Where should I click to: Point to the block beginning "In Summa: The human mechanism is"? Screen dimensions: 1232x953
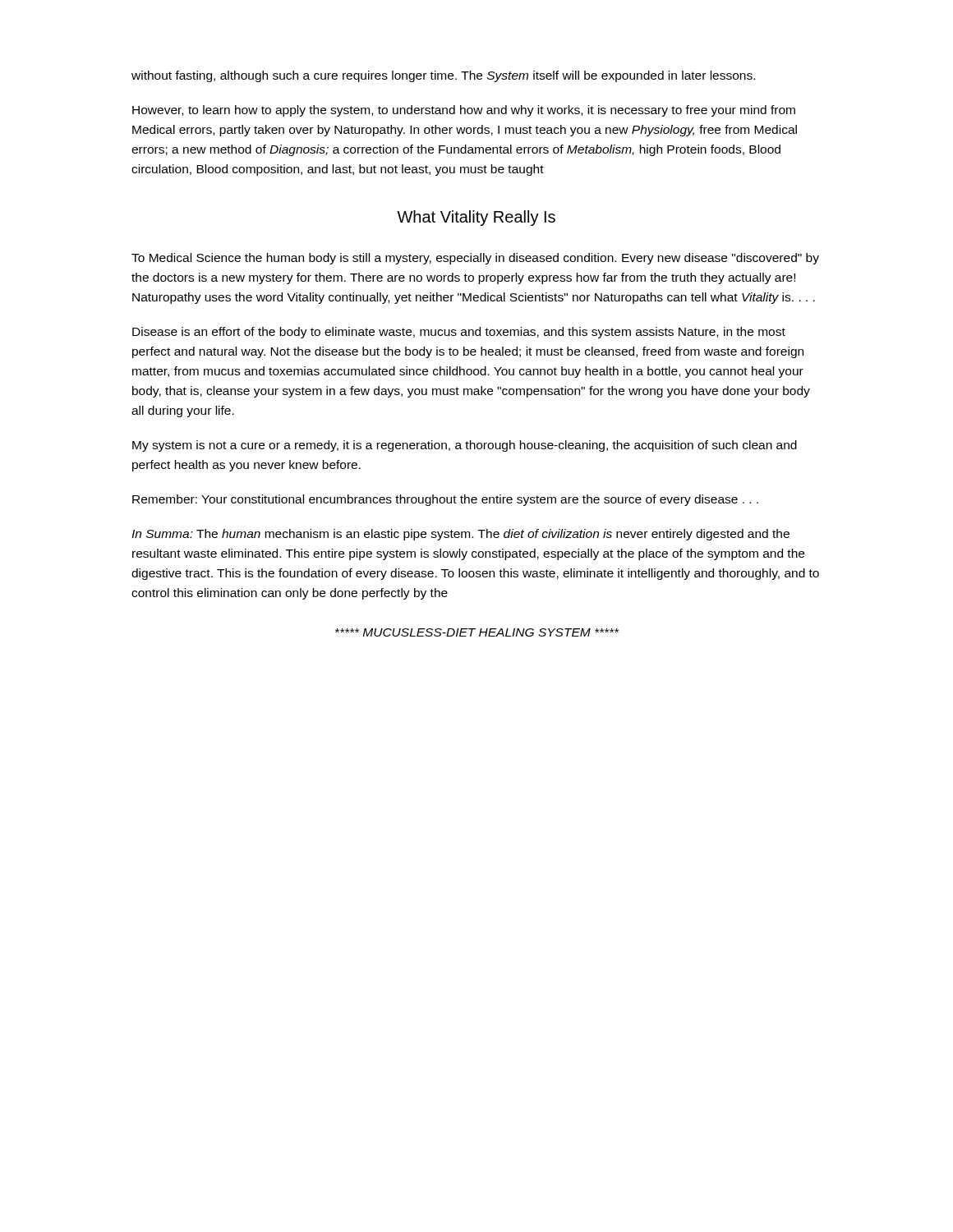tap(475, 563)
